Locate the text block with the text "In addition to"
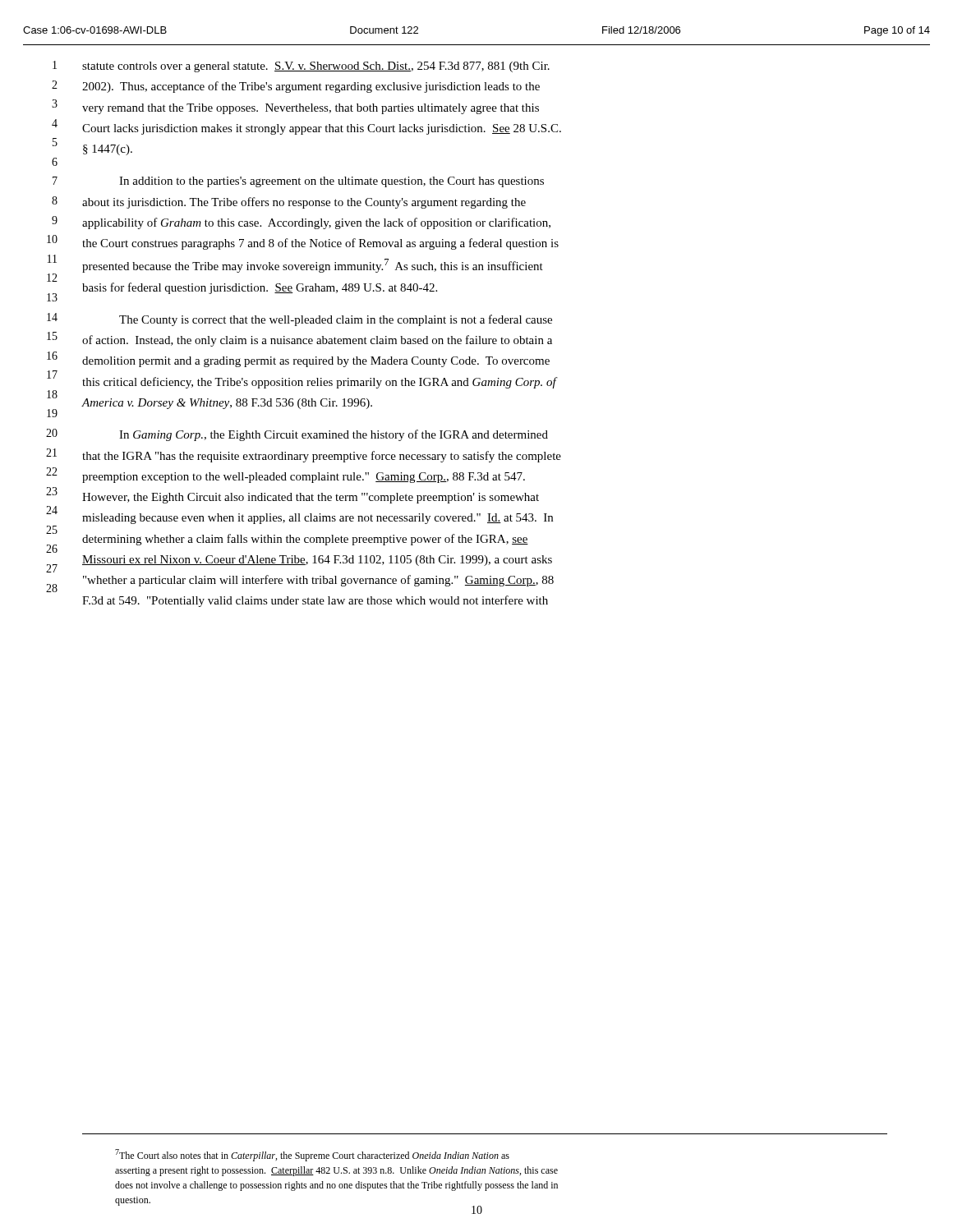The width and height of the screenshot is (953, 1232). [x=332, y=181]
